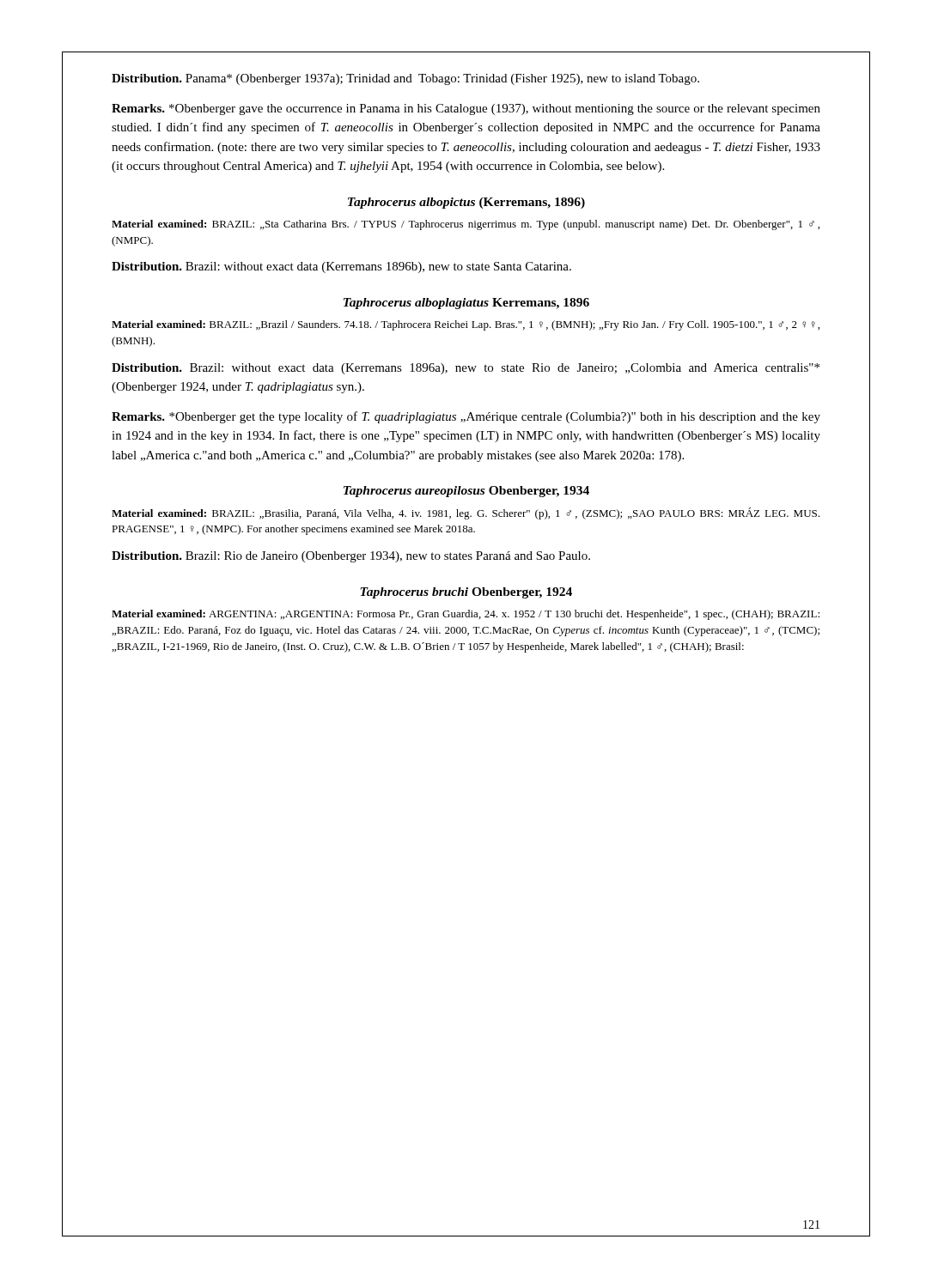Select the text block that reads "Distribution. Brazil: Rio de Janeiro"
932x1288 pixels.
click(x=466, y=556)
